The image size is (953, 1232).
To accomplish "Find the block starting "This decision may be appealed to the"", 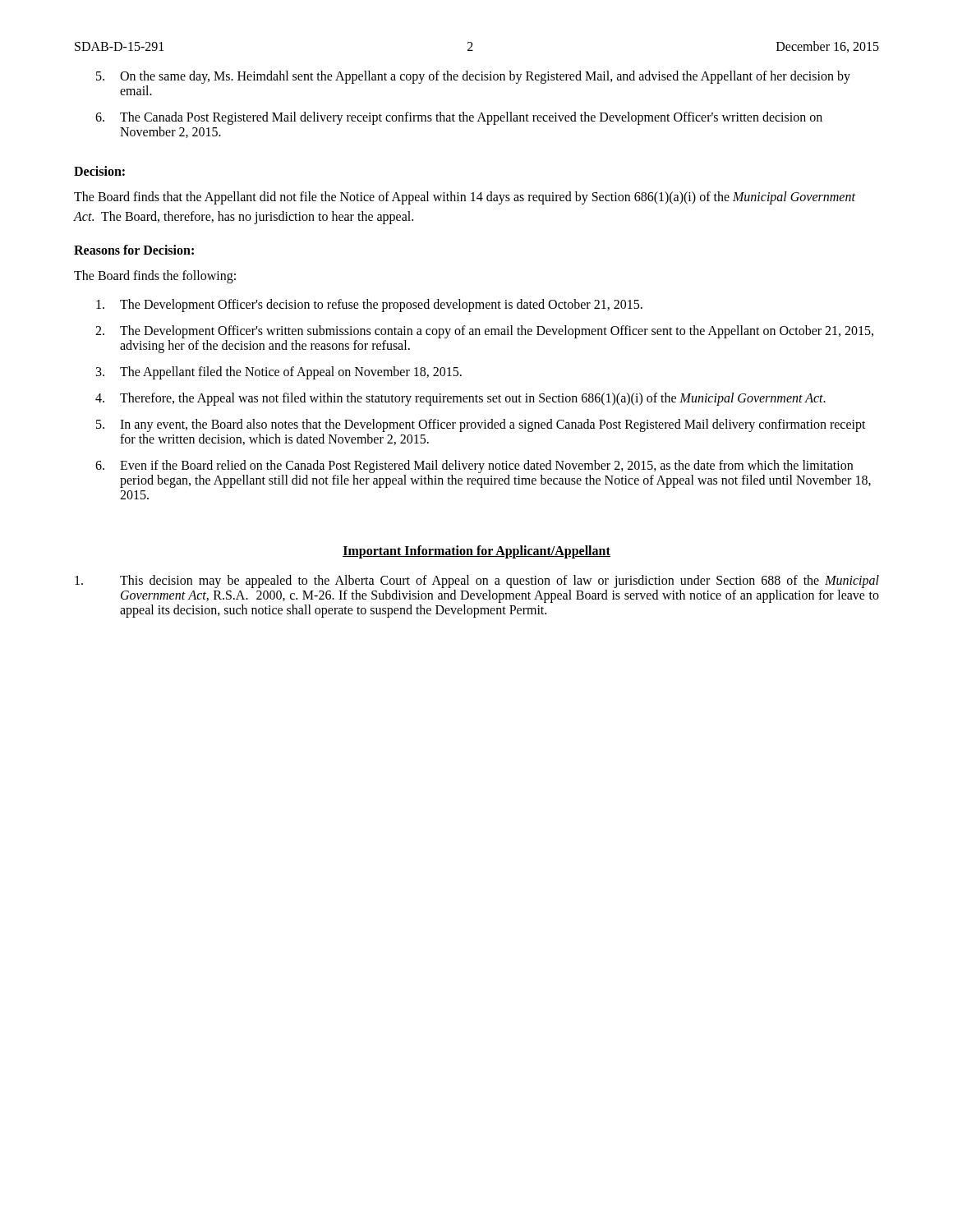I will pos(476,595).
